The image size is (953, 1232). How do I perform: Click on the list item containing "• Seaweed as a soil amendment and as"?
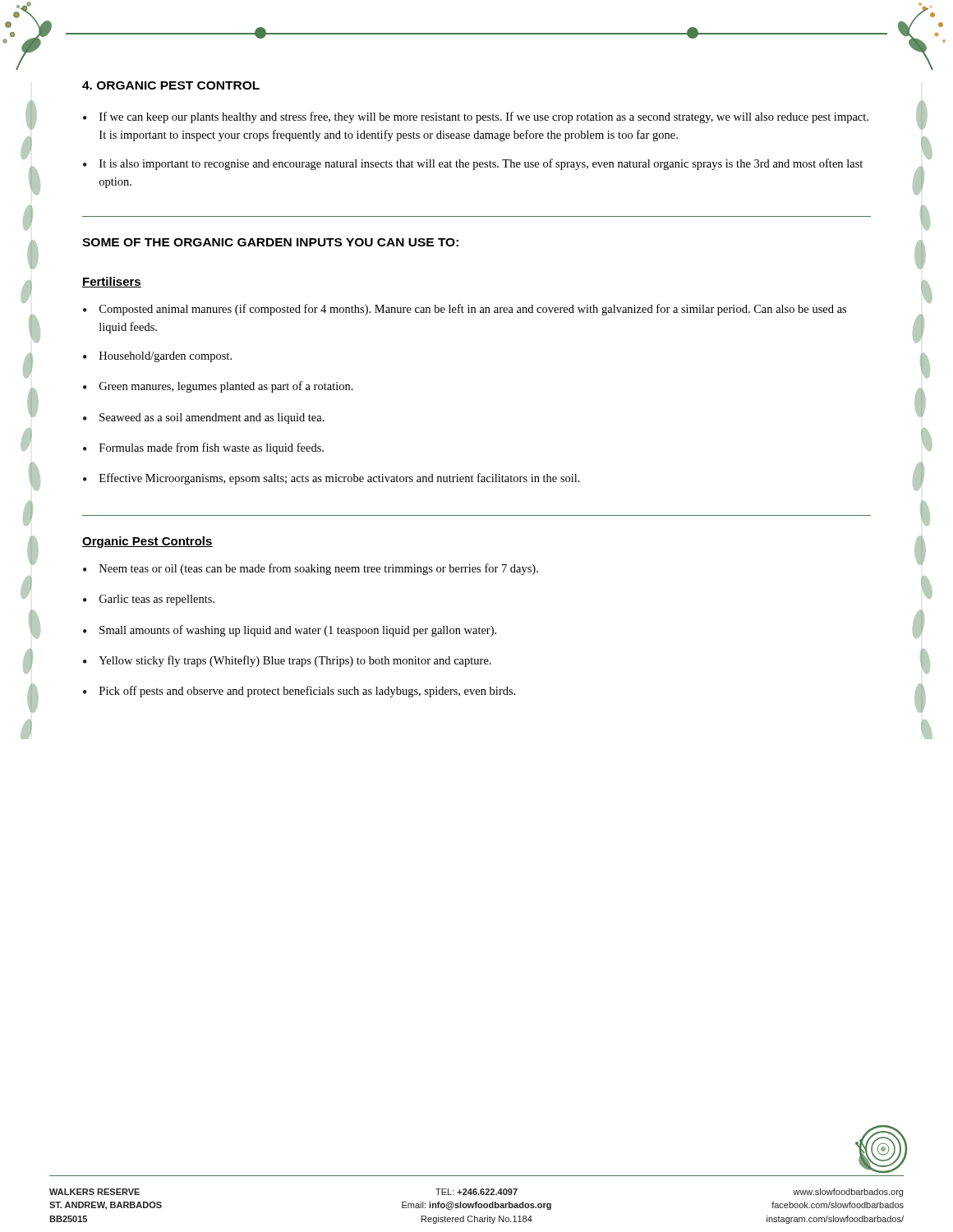tap(204, 418)
